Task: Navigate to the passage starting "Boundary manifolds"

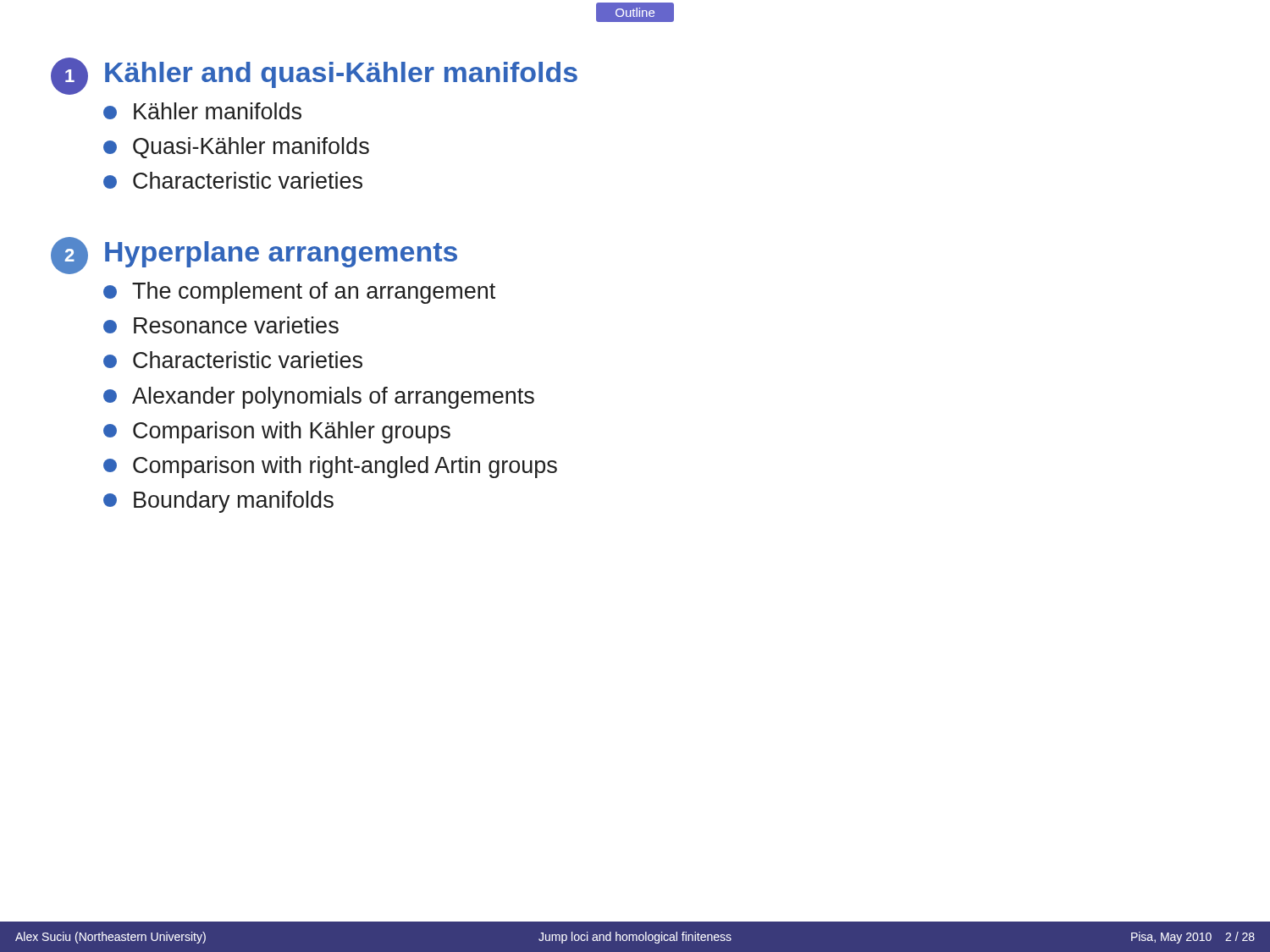Action: (219, 500)
